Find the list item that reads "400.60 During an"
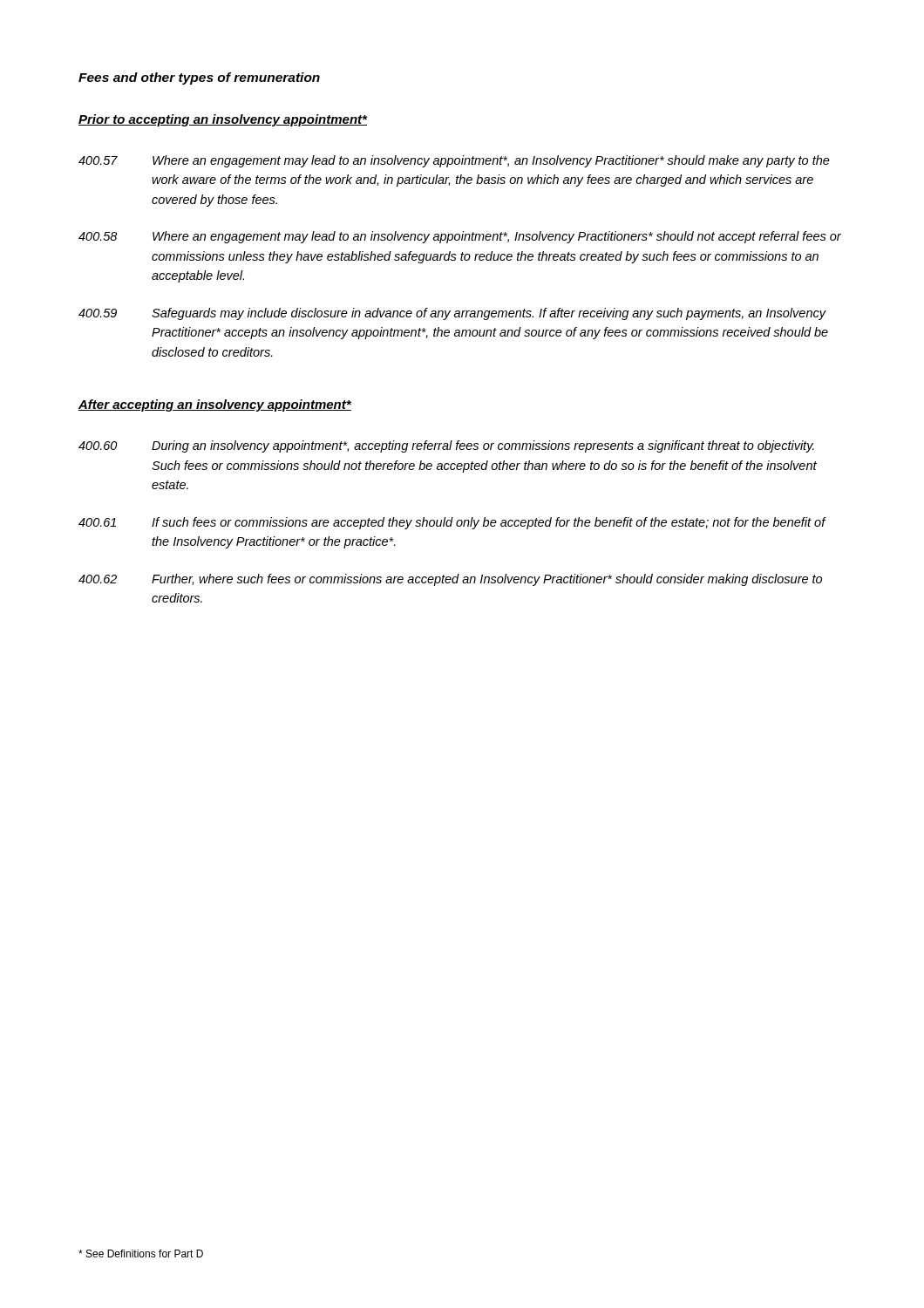The width and height of the screenshot is (924, 1308). (462, 466)
